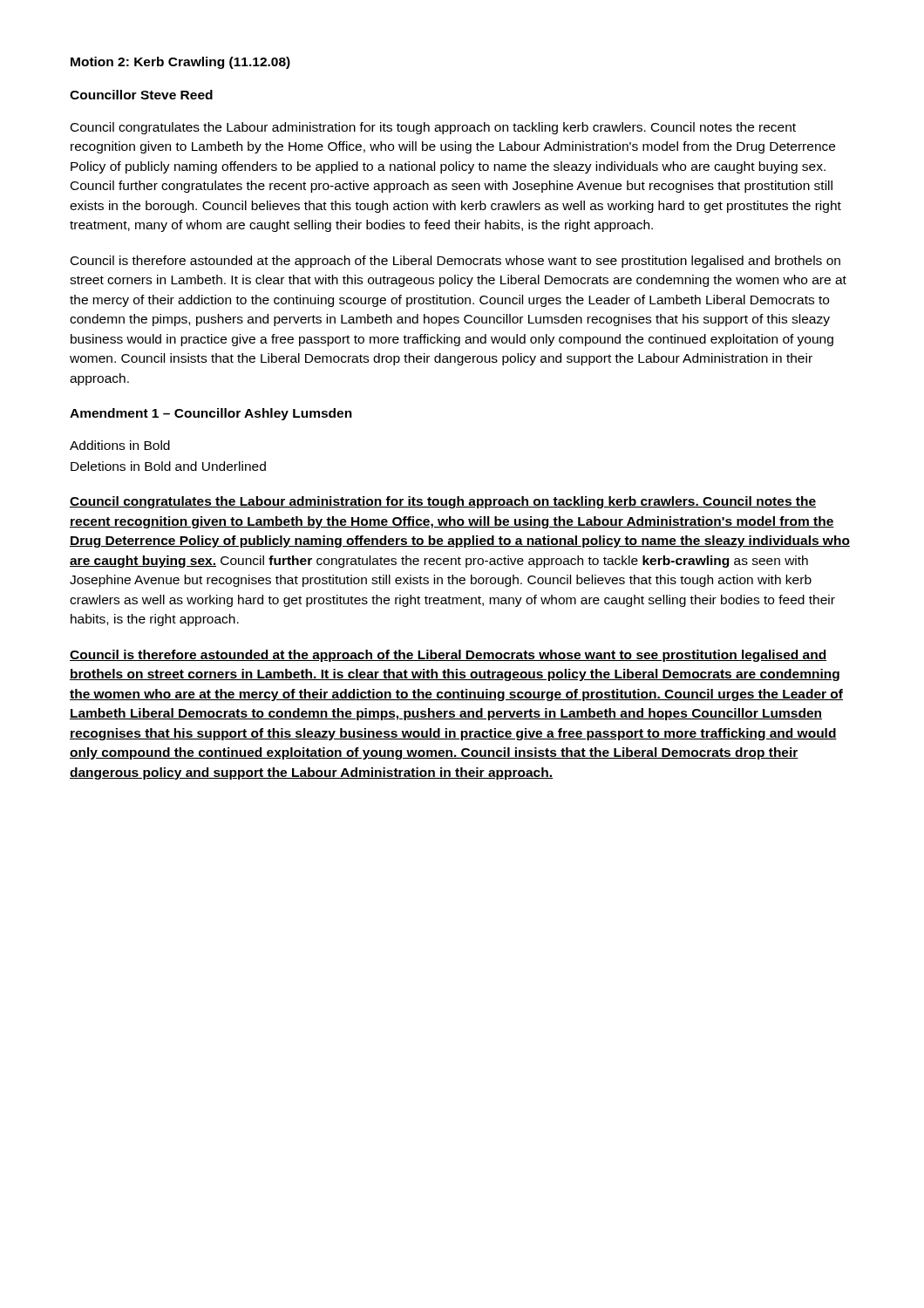
Task: Navigate to the text block starting "Deletions in Bold"
Action: (168, 466)
